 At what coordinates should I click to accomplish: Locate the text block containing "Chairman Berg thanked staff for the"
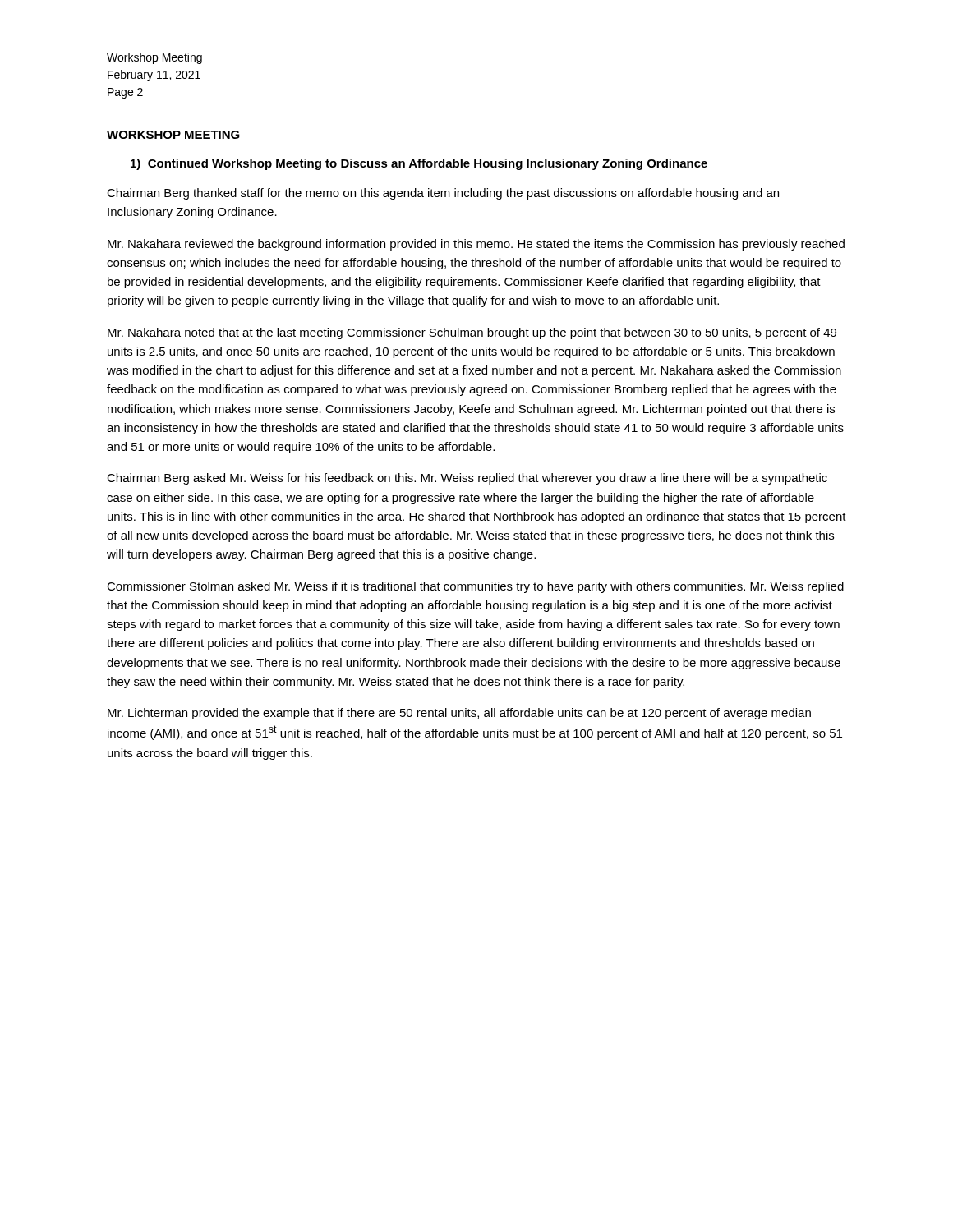tap(443, 202)
